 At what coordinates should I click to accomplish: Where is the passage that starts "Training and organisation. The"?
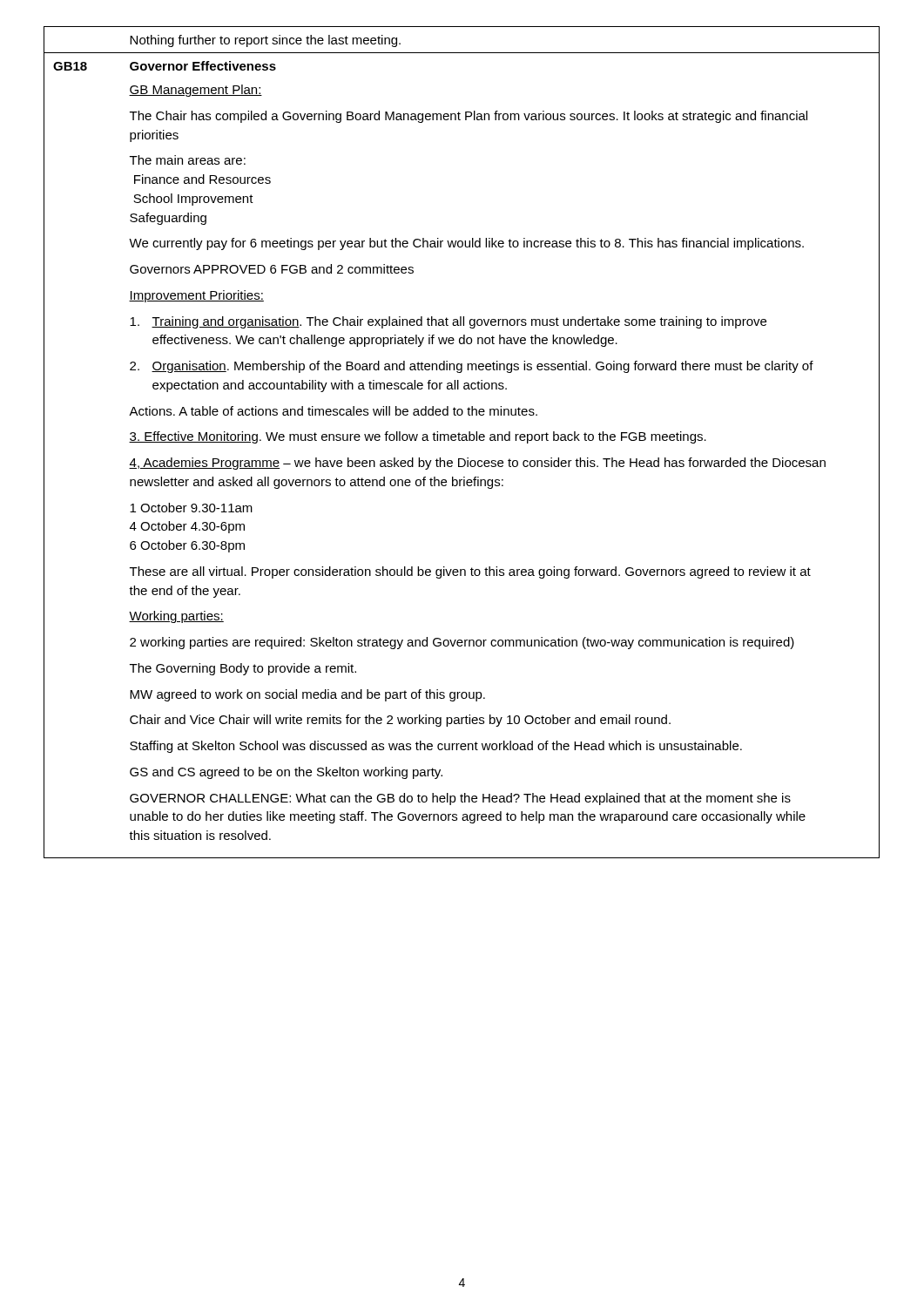click(x=479, y=330)
